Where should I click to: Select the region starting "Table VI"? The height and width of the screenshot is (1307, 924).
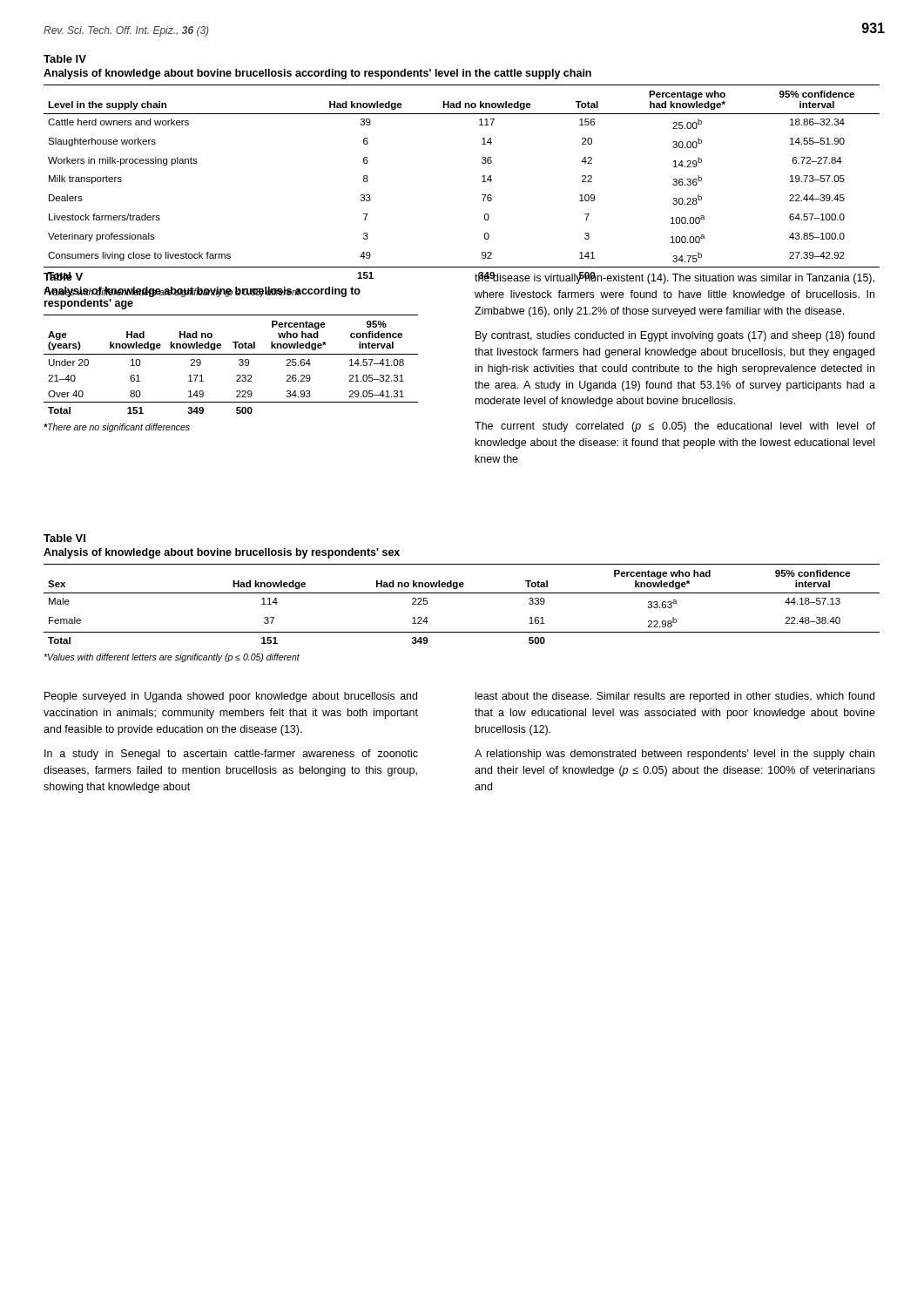coord(65,538)
